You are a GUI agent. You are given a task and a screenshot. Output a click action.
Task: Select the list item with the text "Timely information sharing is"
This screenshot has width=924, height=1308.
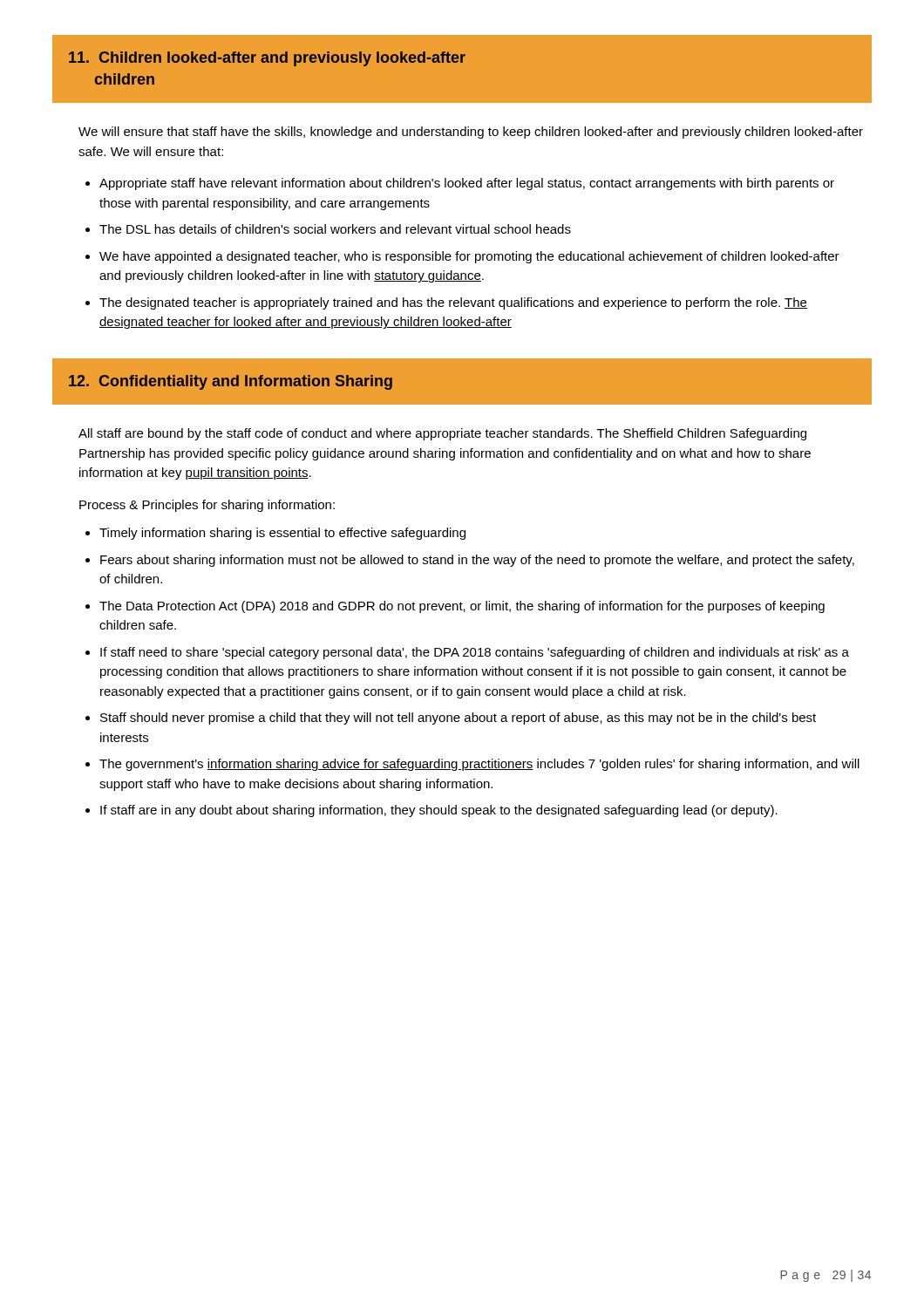(x=283, y=532)
